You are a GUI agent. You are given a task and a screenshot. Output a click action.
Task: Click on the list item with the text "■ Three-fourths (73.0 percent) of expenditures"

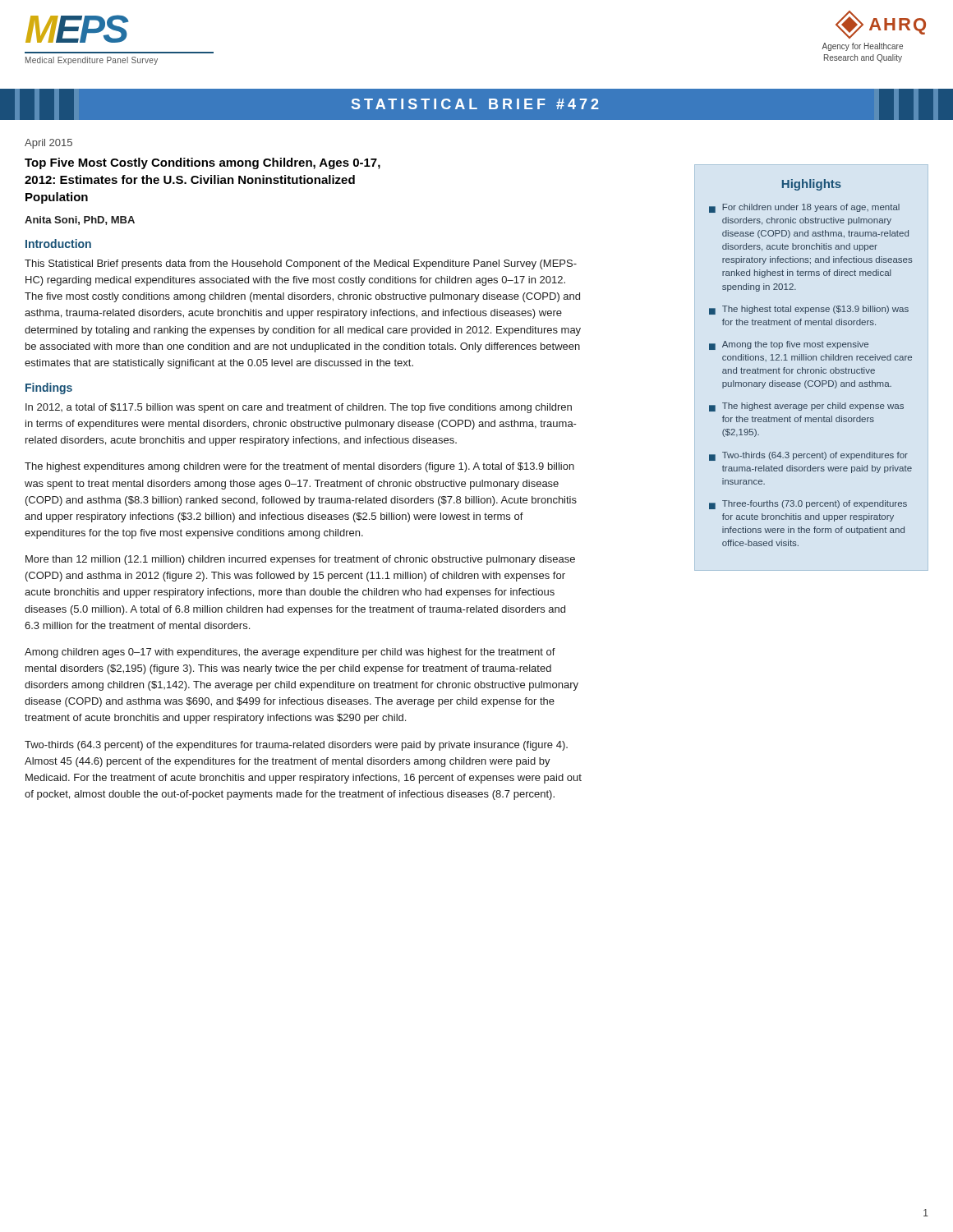pyautogui.click(x=811, y=523)
